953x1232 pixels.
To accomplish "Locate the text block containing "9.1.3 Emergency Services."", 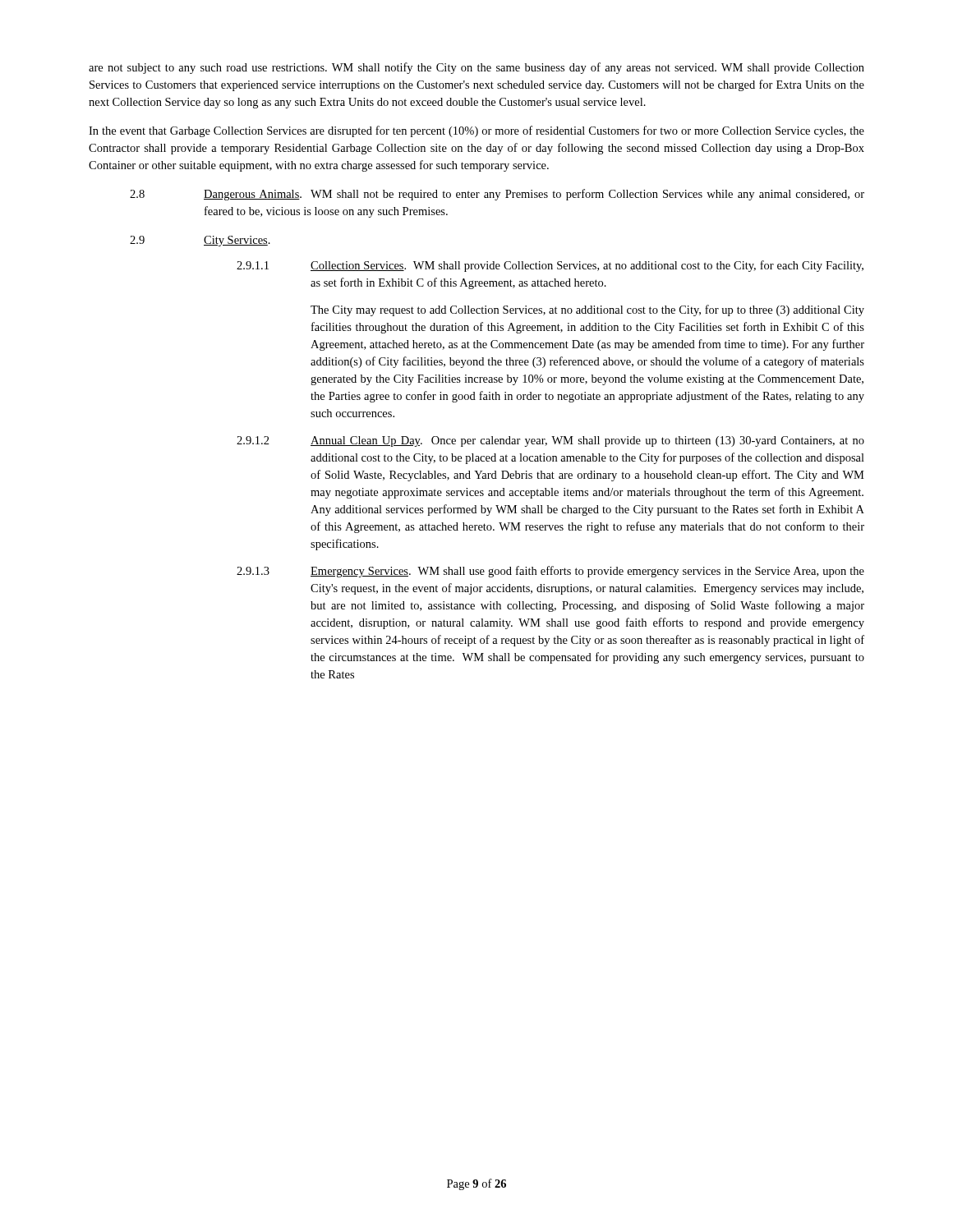I will (550, 623).
